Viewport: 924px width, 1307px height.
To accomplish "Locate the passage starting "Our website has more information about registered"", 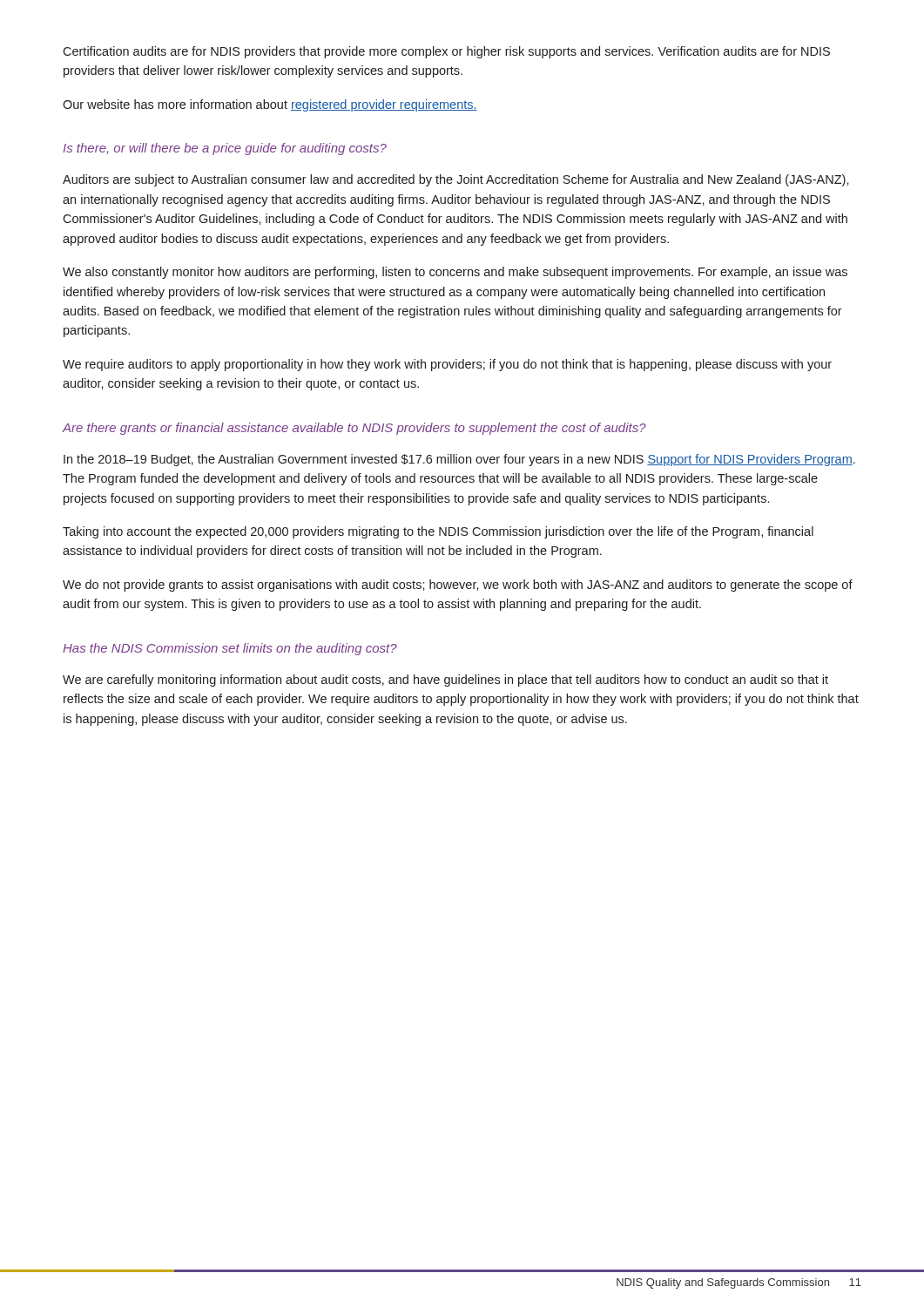I will (270, 104).
